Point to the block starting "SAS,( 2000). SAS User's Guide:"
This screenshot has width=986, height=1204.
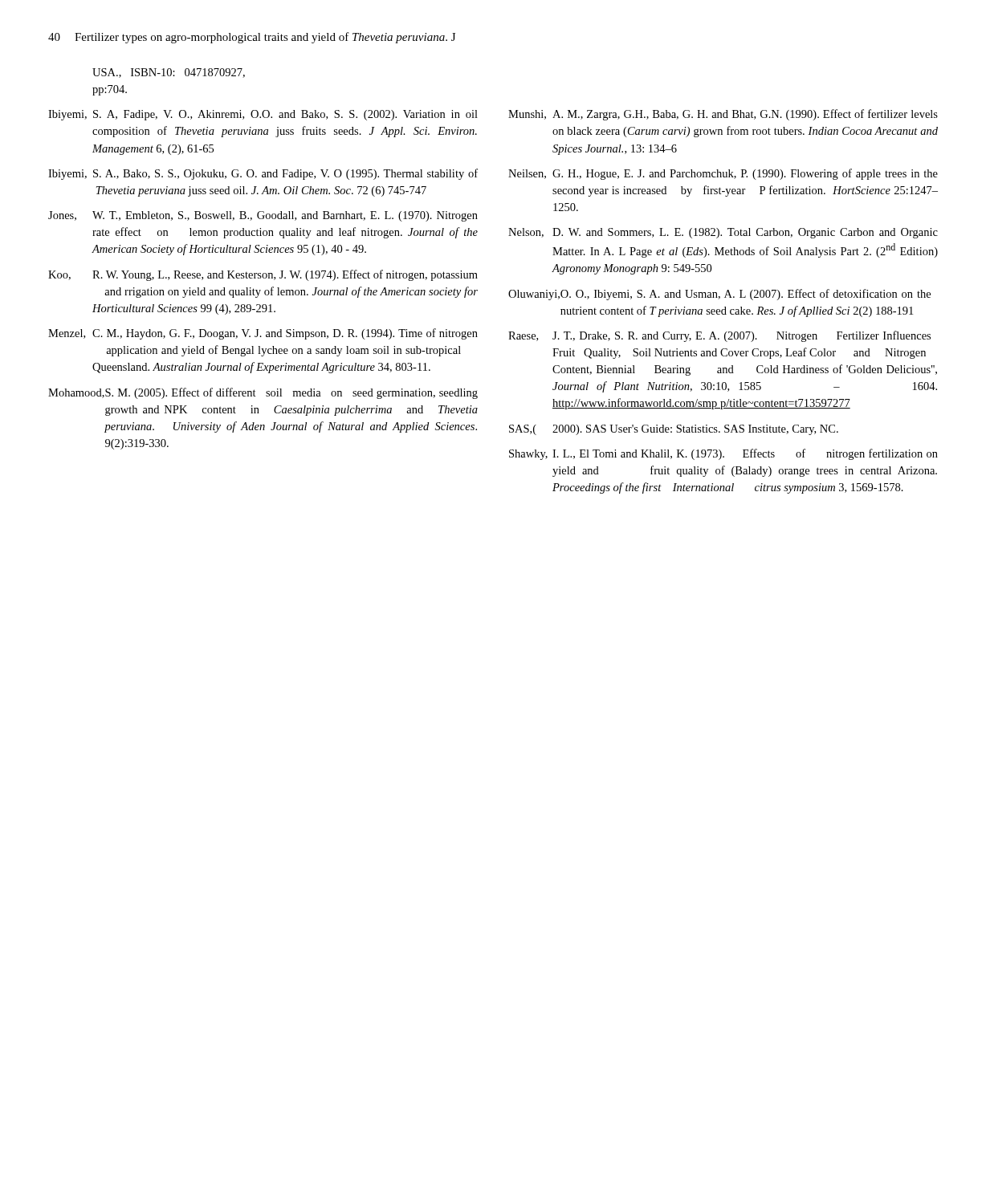pos(723,429)
